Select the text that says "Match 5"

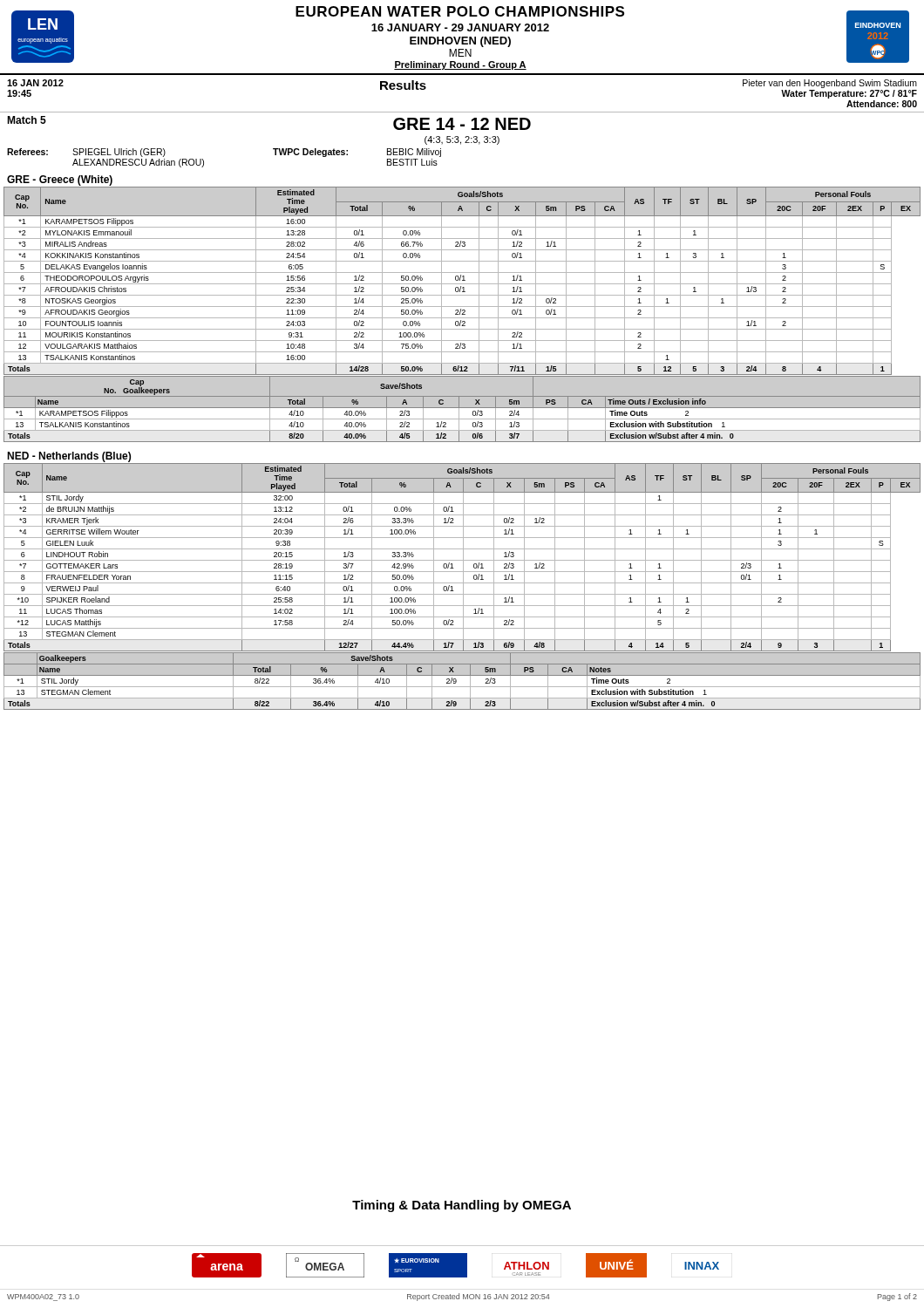(x=26, y=120)
